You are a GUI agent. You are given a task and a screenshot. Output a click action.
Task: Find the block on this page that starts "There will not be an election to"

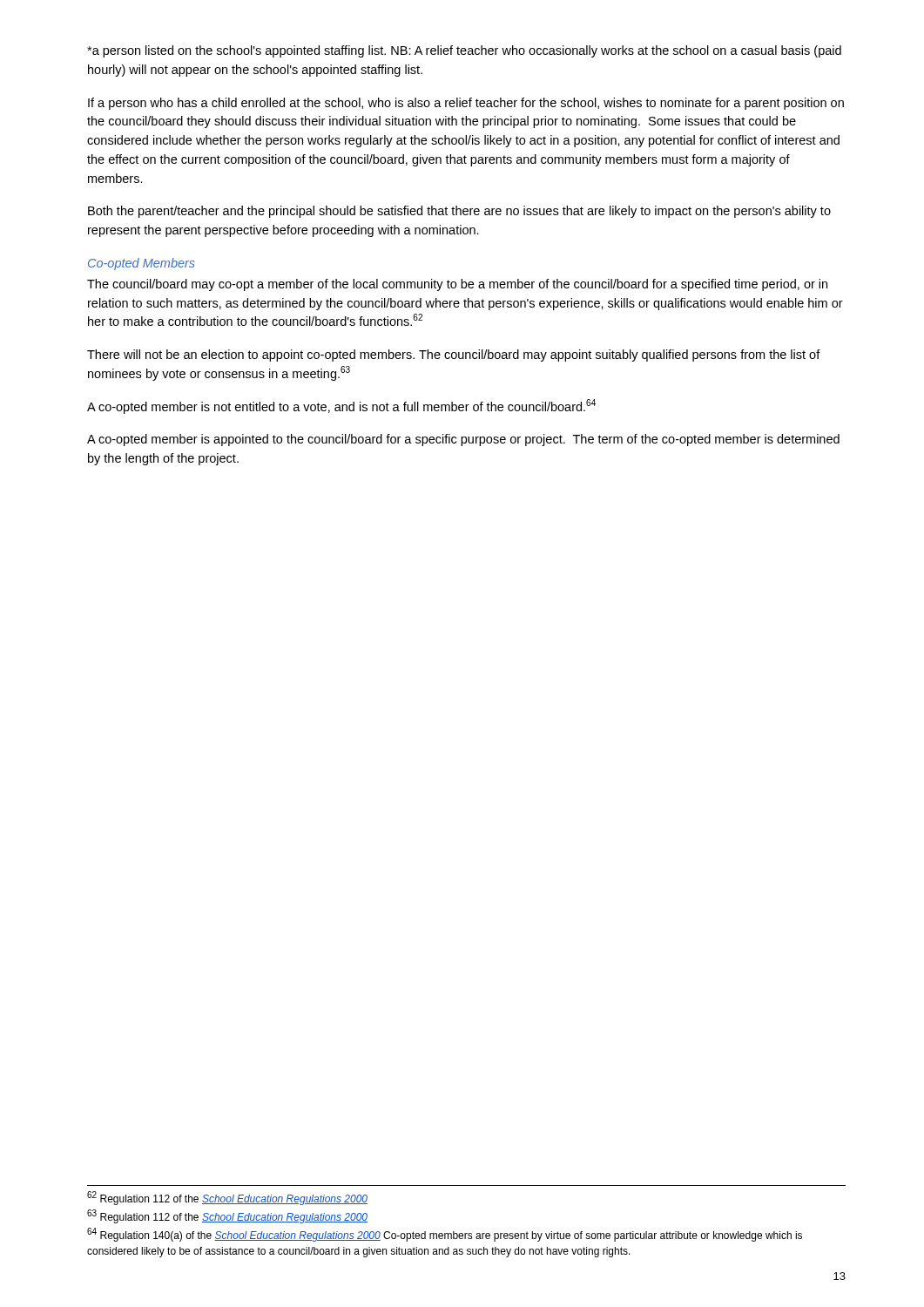(x=466, y=365)
